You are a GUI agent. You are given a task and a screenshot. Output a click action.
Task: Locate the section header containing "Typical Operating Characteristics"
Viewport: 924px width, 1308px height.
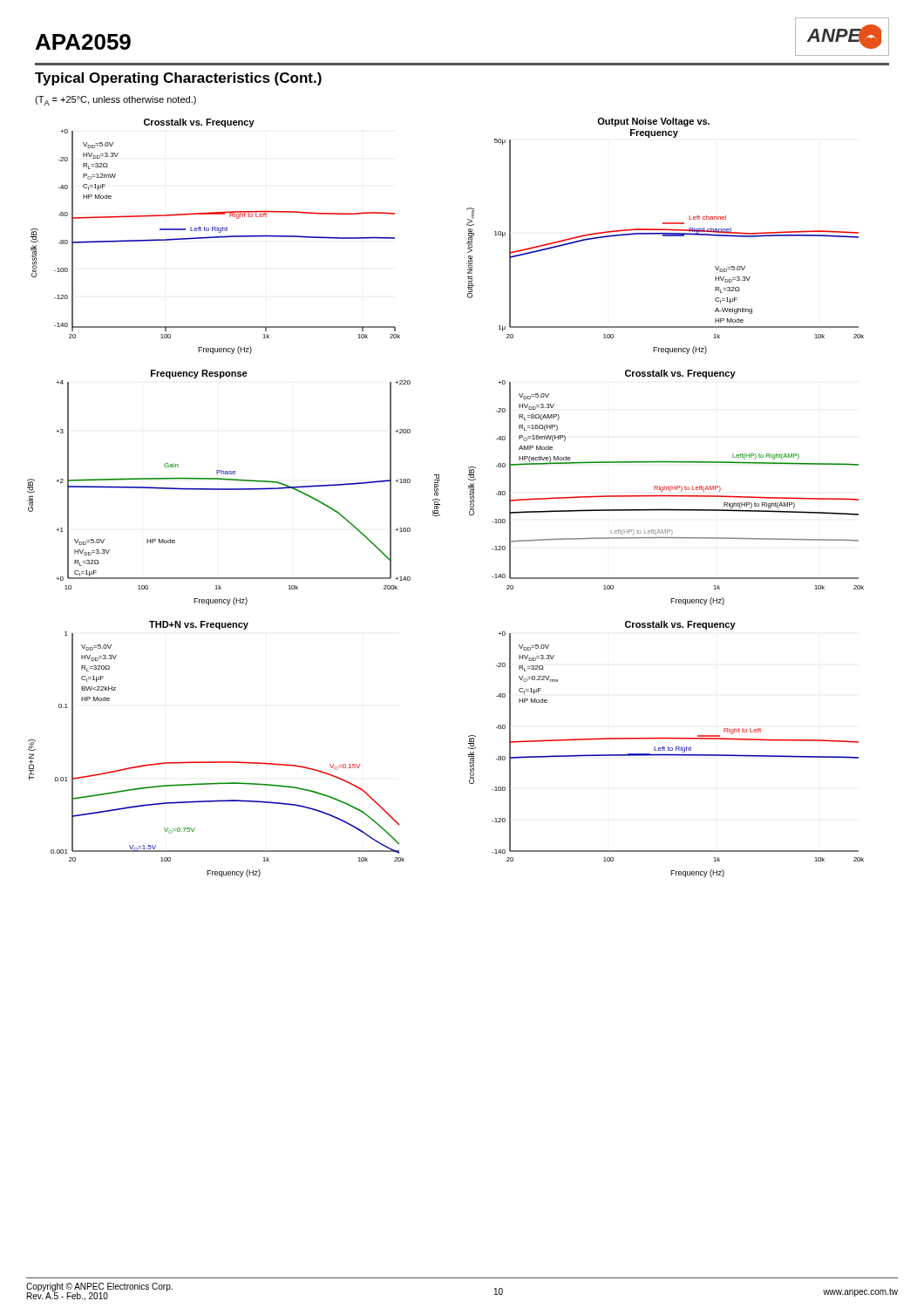click(x=178, y=78)
